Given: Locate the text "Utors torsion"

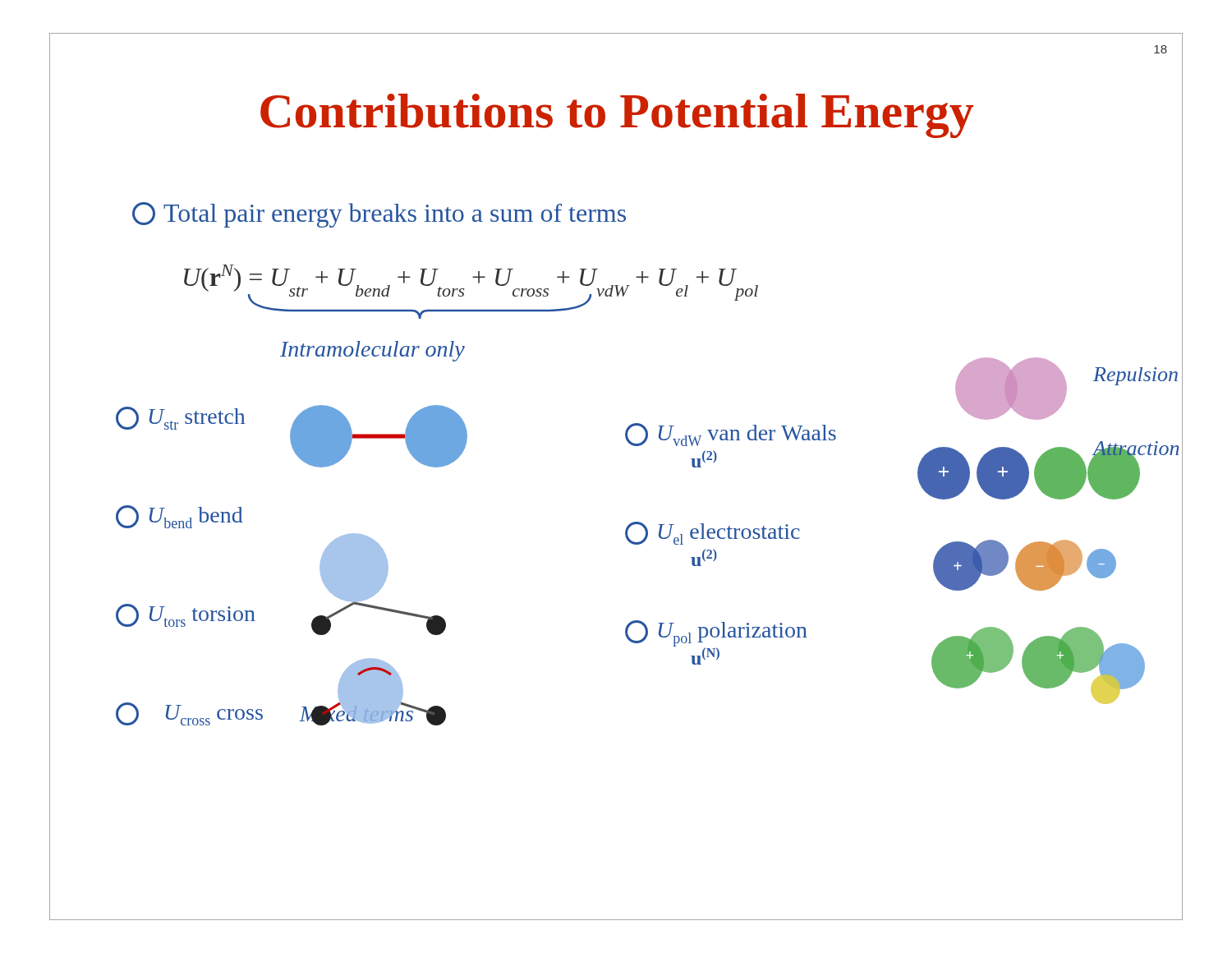Looking at the screenshot, I should tap(186, 616).
